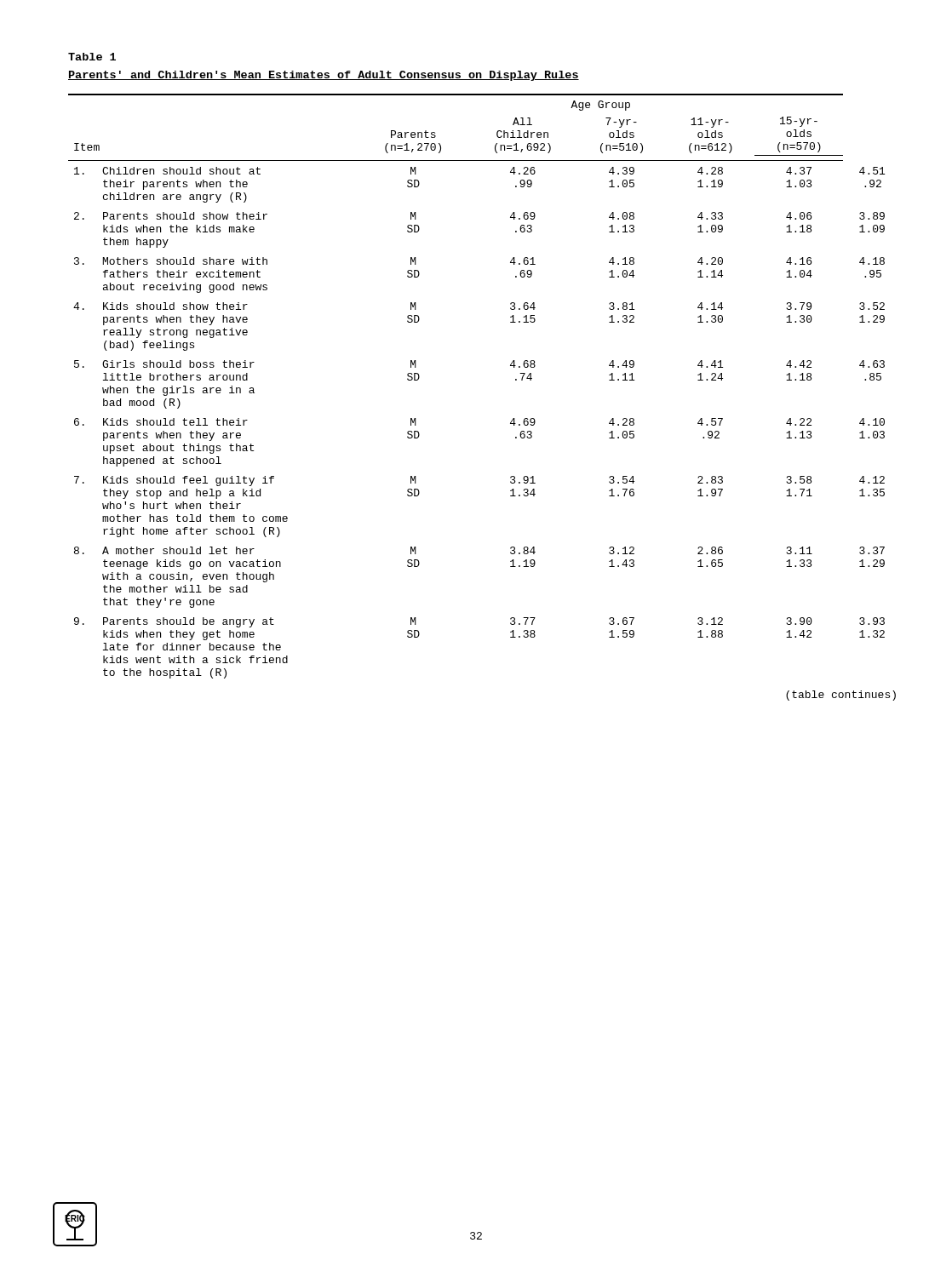Click the caption that begins "Parents' and Children's Mean Estimates of"
This screenshot has height=1277, width=952.
[323, 75]
